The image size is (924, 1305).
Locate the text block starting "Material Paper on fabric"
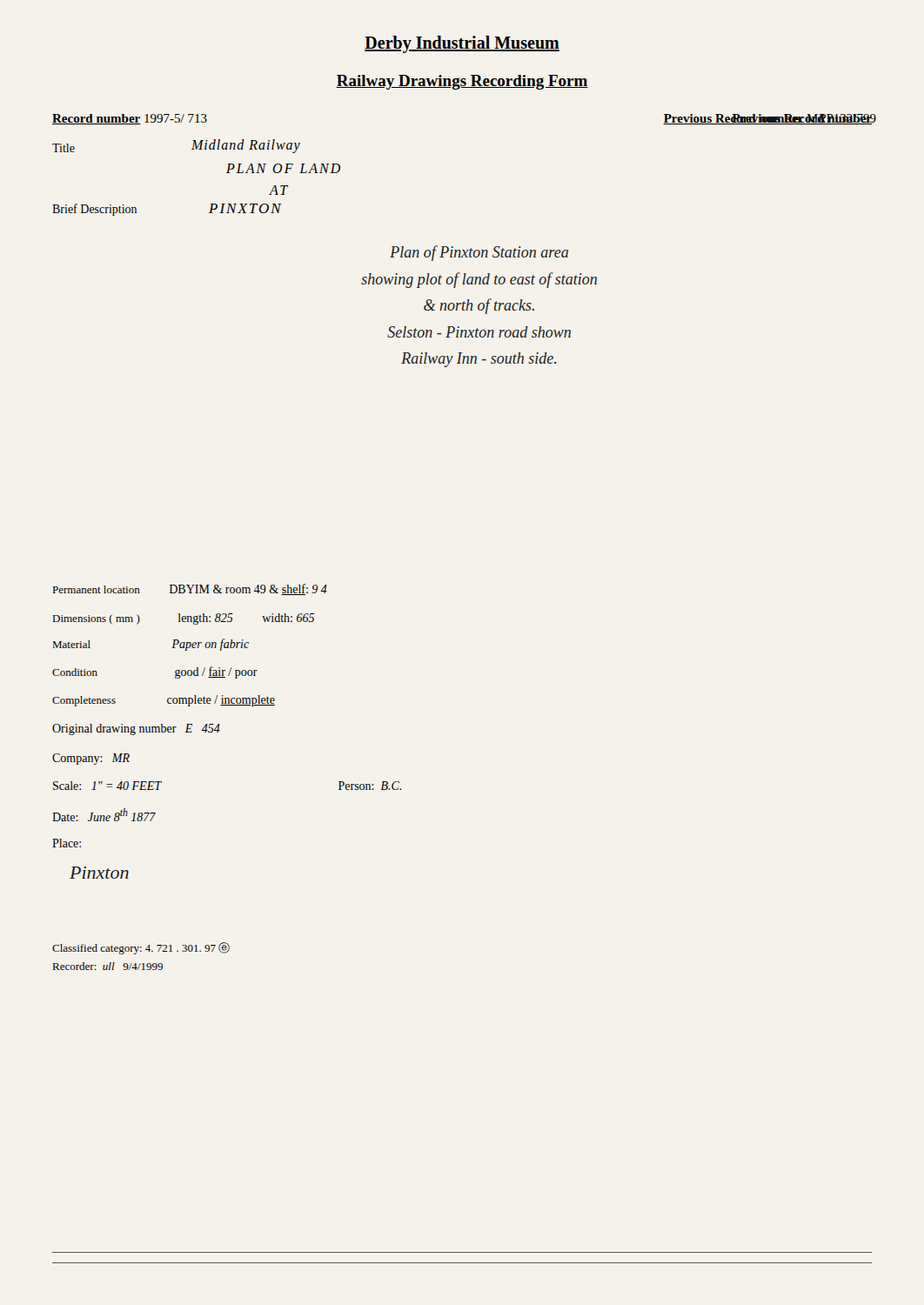pos(72,644)
